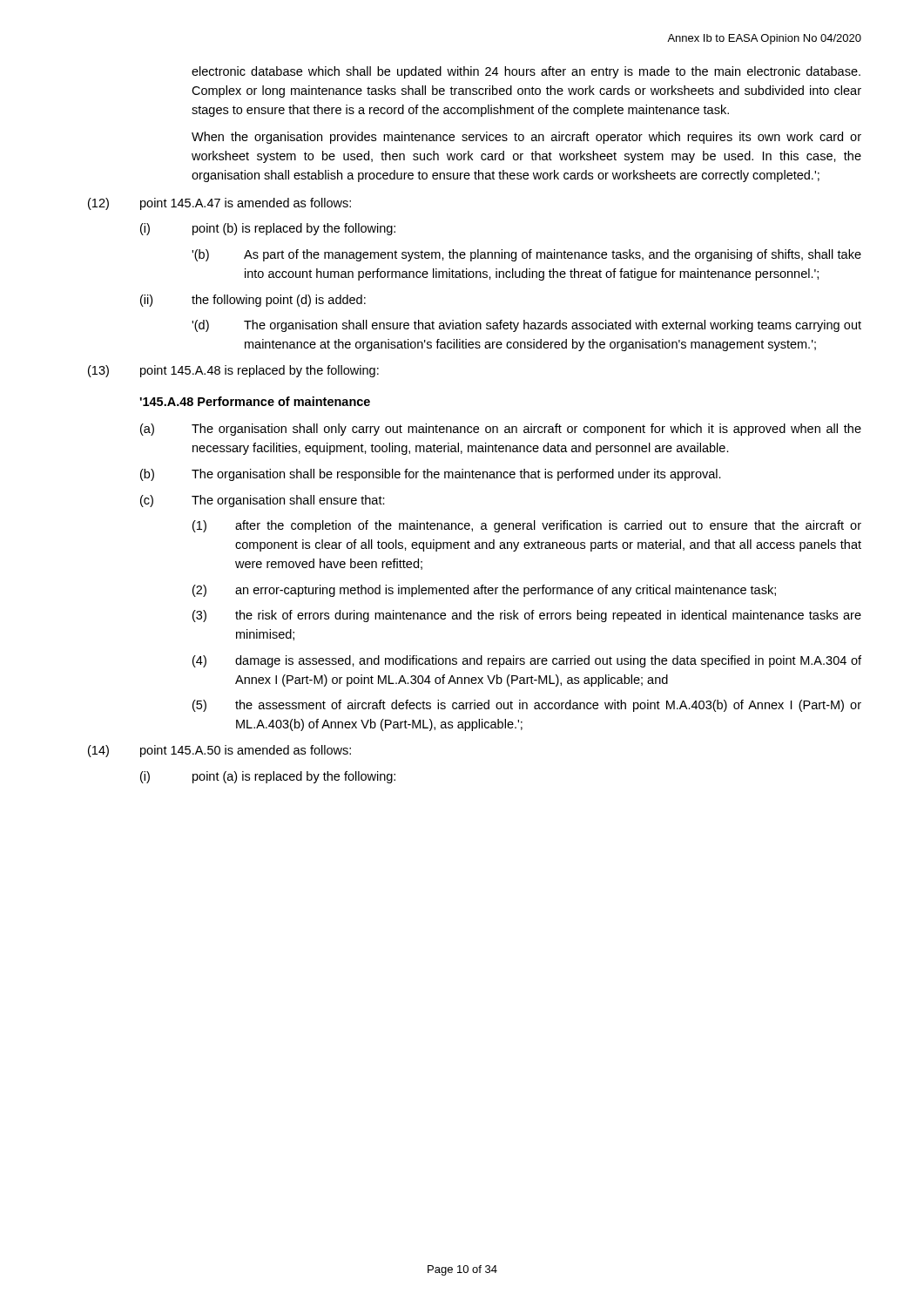Select the text starting "(3) the risk of errors during maintenance"
The height and width of the screenshot is (1307, 924).
pyautogui.click(x=526, y=626)
